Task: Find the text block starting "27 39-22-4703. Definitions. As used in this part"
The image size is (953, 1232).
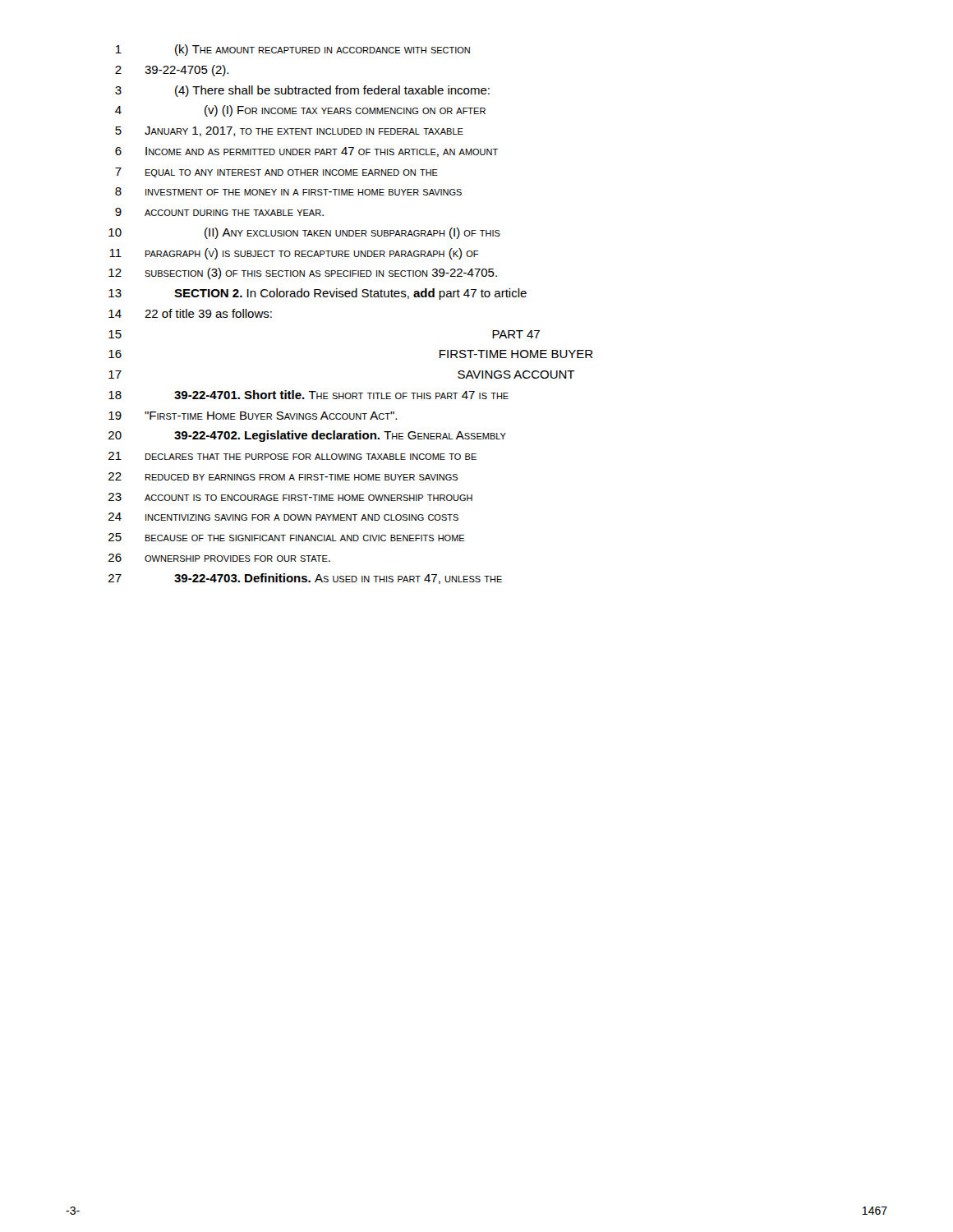Action: point(485,578)
